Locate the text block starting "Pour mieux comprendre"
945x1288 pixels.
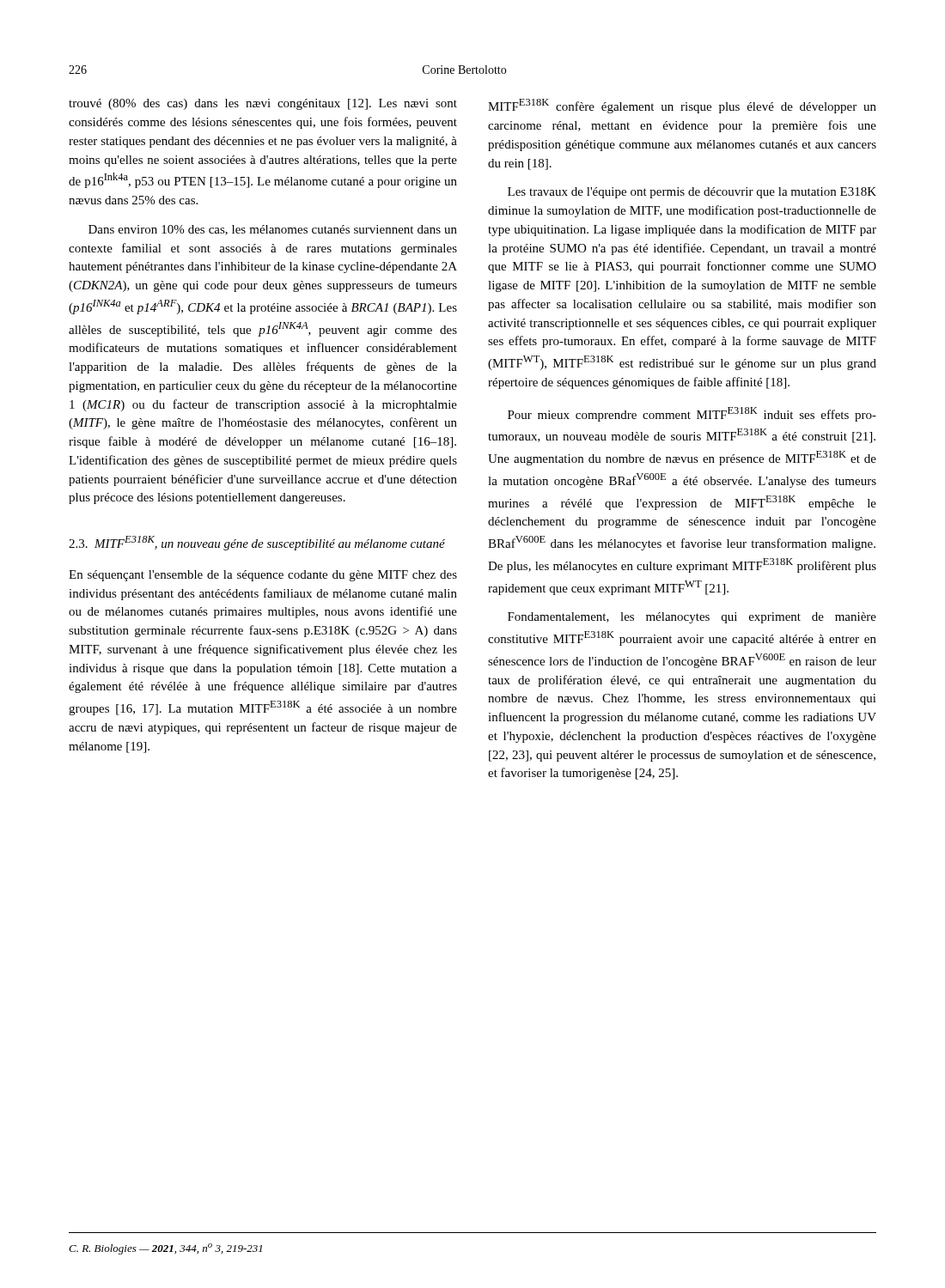point(682,500)
